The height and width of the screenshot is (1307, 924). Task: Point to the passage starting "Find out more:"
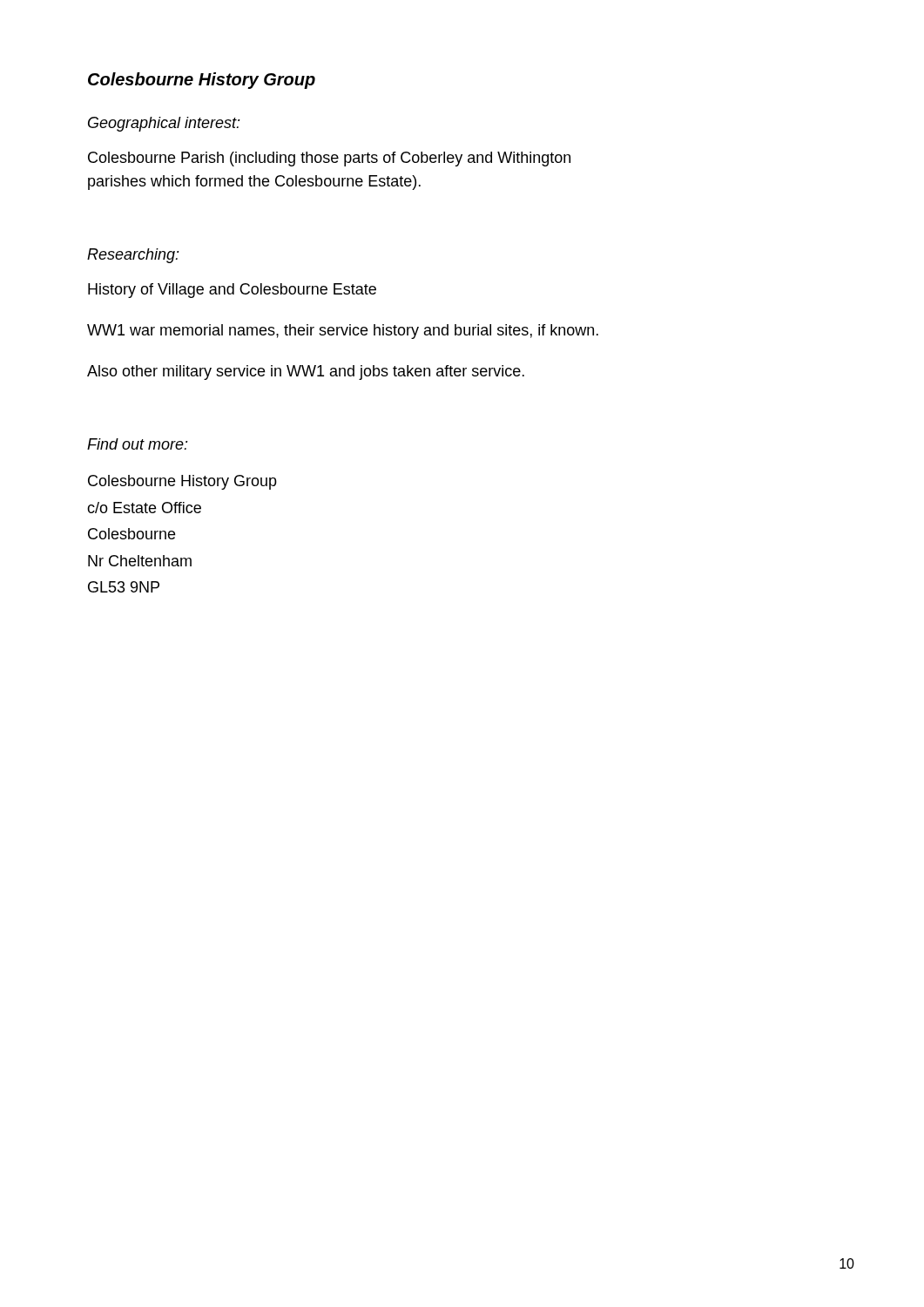pos(138,444)
